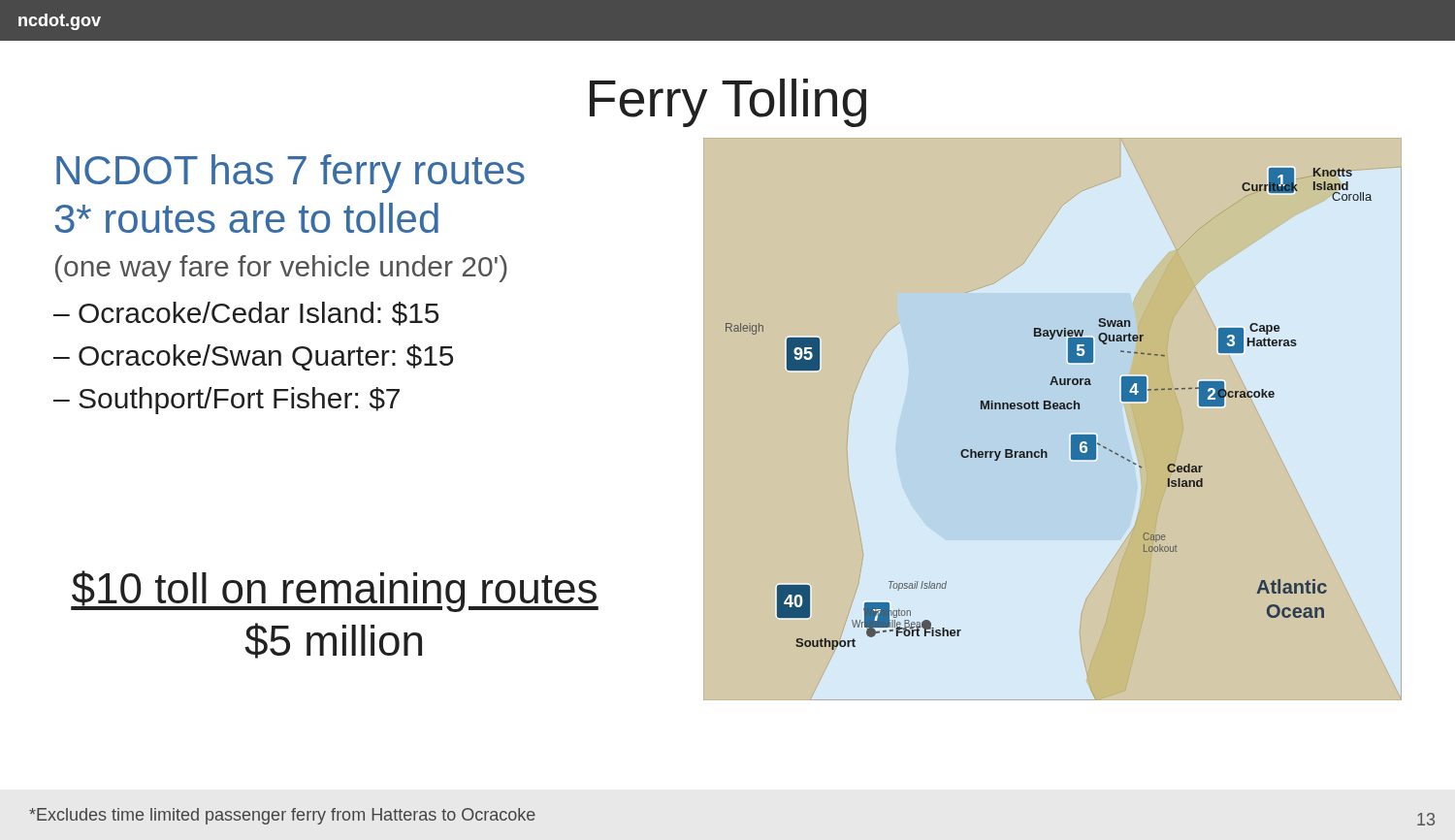Click on the element starting "– Ocracoke/Cedar Island:"
1455x840 pixels.
(247, 313)
